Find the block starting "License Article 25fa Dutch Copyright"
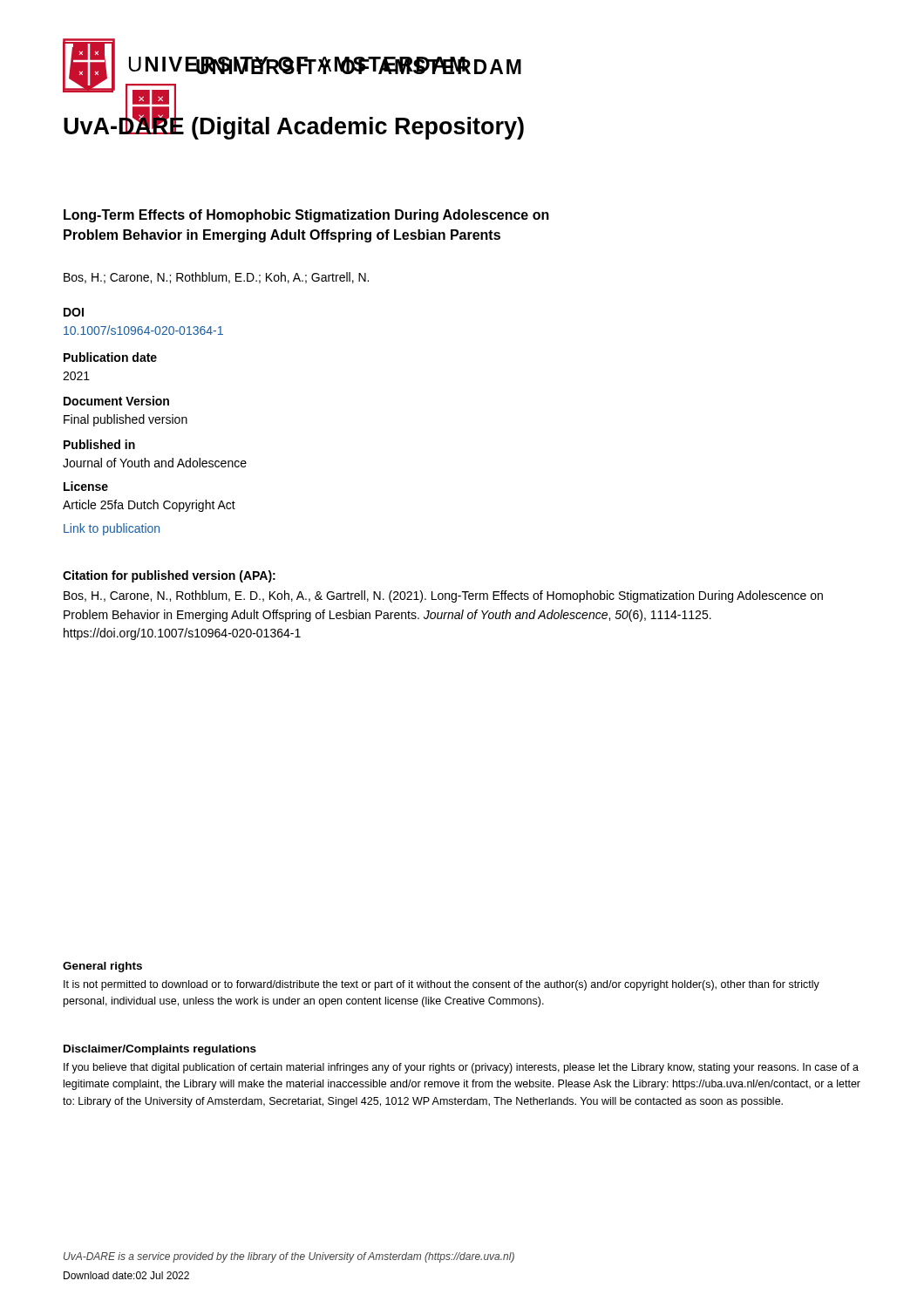Image resolution: width=924 pixels, height=1308 pixels. coord(149,496)
